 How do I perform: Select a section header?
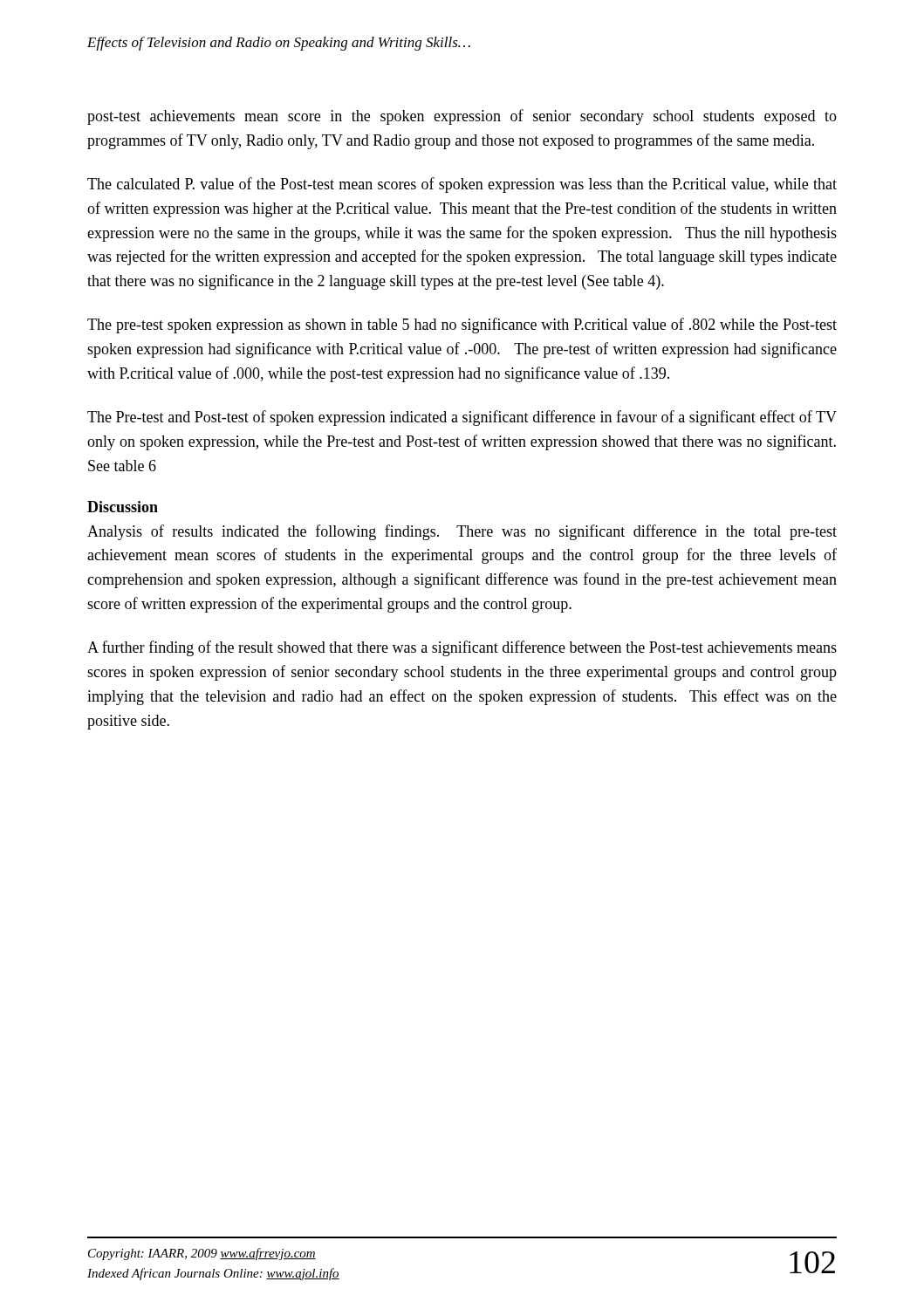click(123, 507)
